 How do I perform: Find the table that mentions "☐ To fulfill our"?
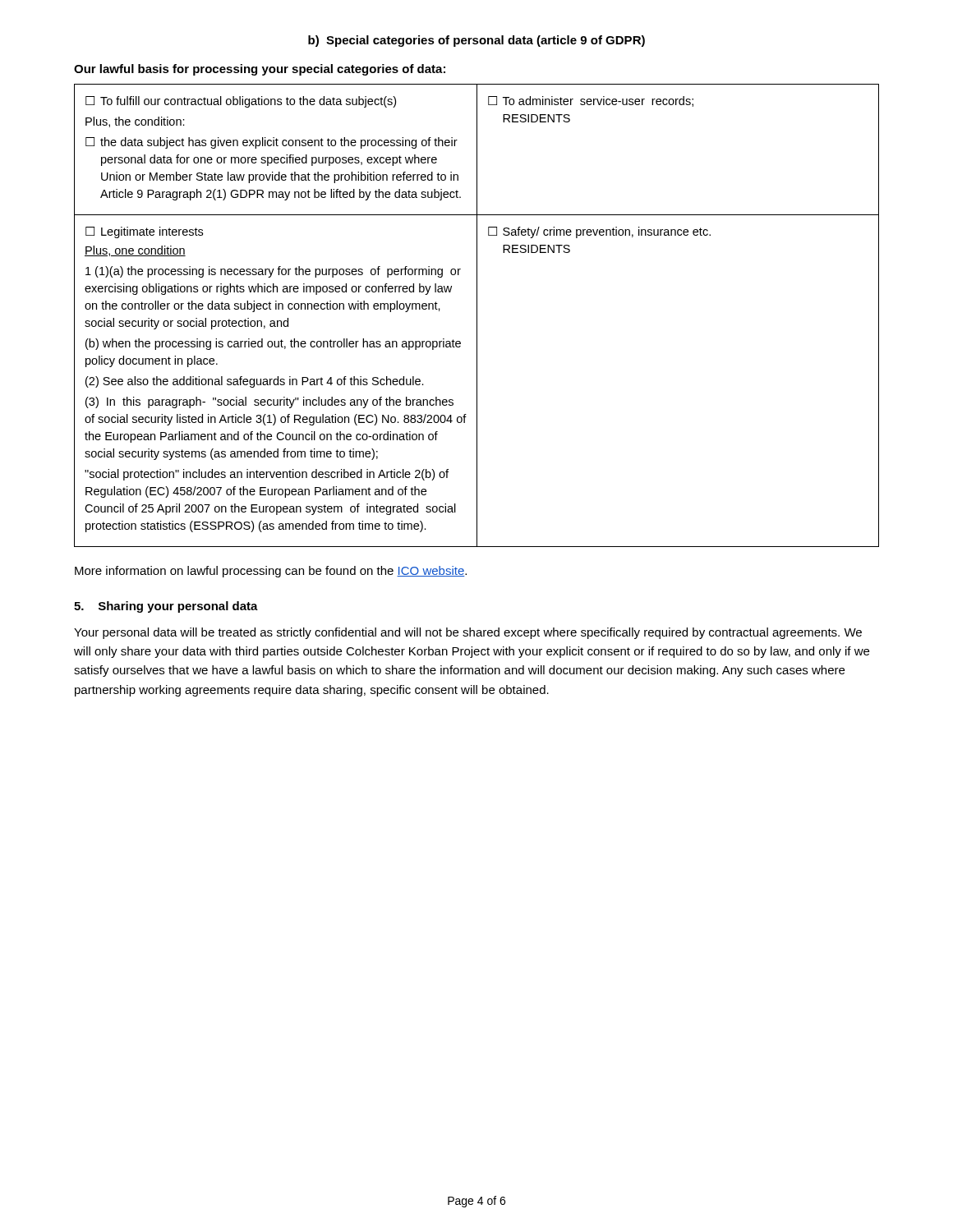[x=476, y=316]
